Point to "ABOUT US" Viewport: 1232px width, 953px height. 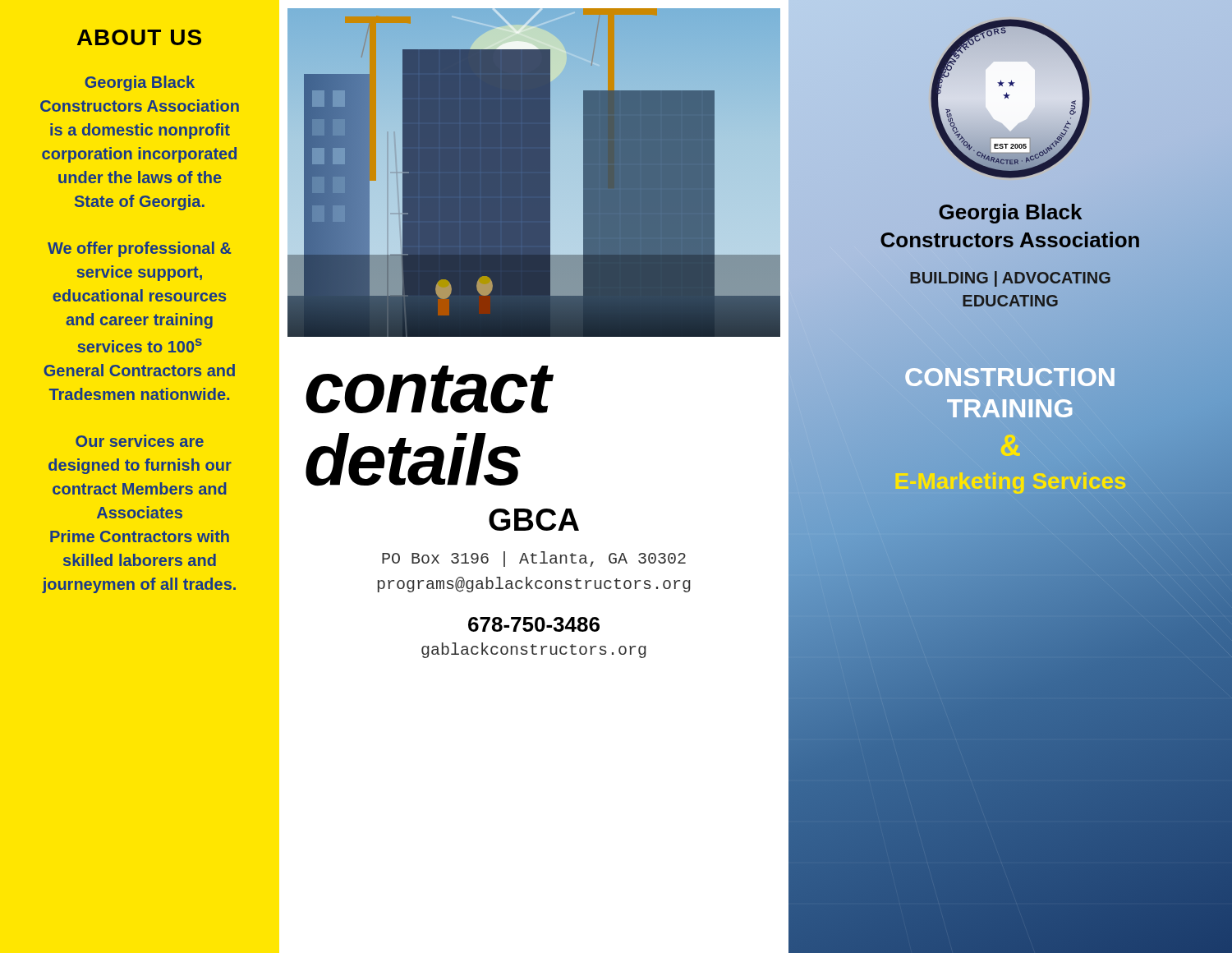[x=140, y=37]
